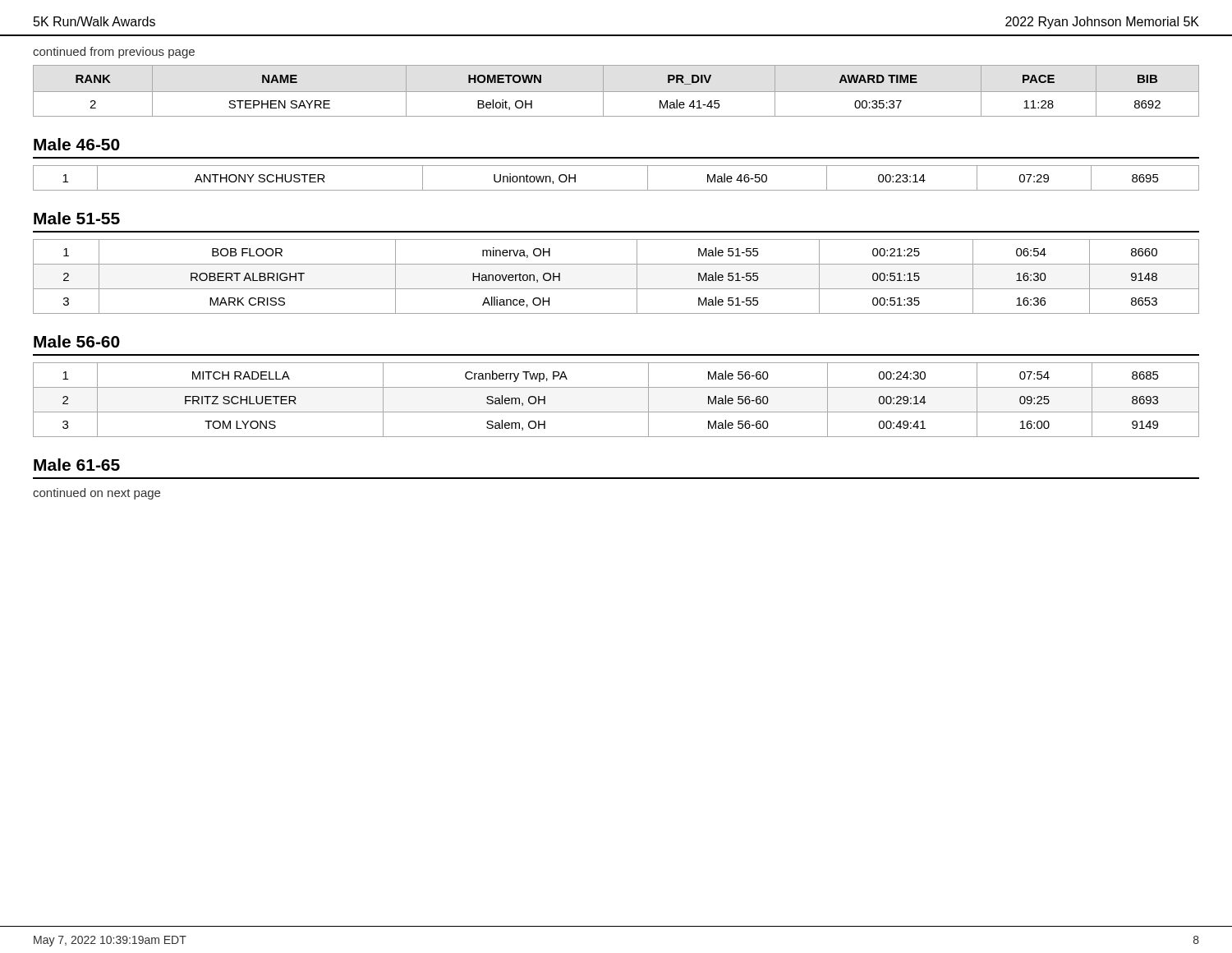Find the table that mentions "Cranberry Twp, PA"
Viewport: 1232px width, 953px height.
[616, 400]
